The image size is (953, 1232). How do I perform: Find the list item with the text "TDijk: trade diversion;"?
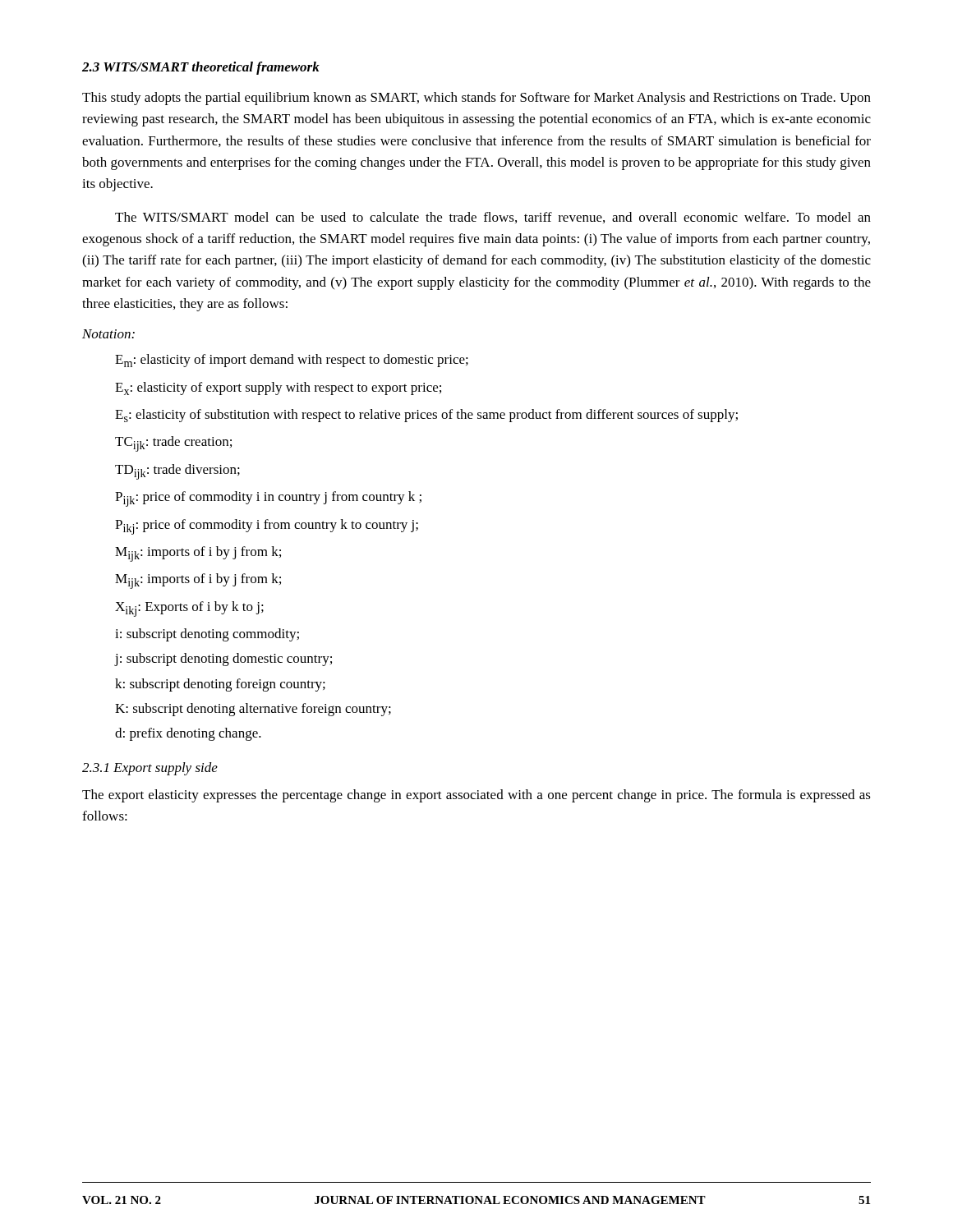178,471
